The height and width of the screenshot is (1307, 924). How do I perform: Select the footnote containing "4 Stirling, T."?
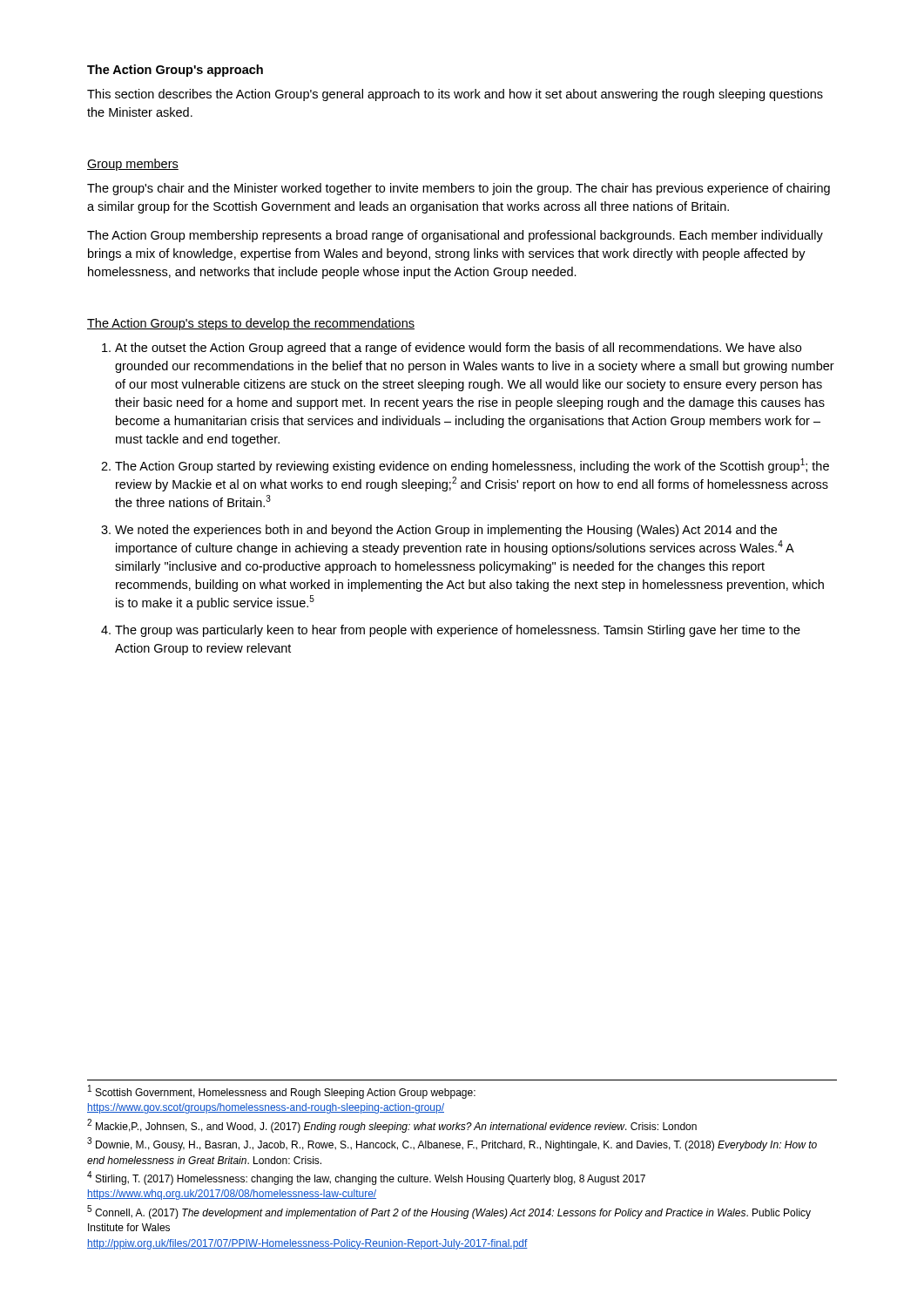[462, 1187]
